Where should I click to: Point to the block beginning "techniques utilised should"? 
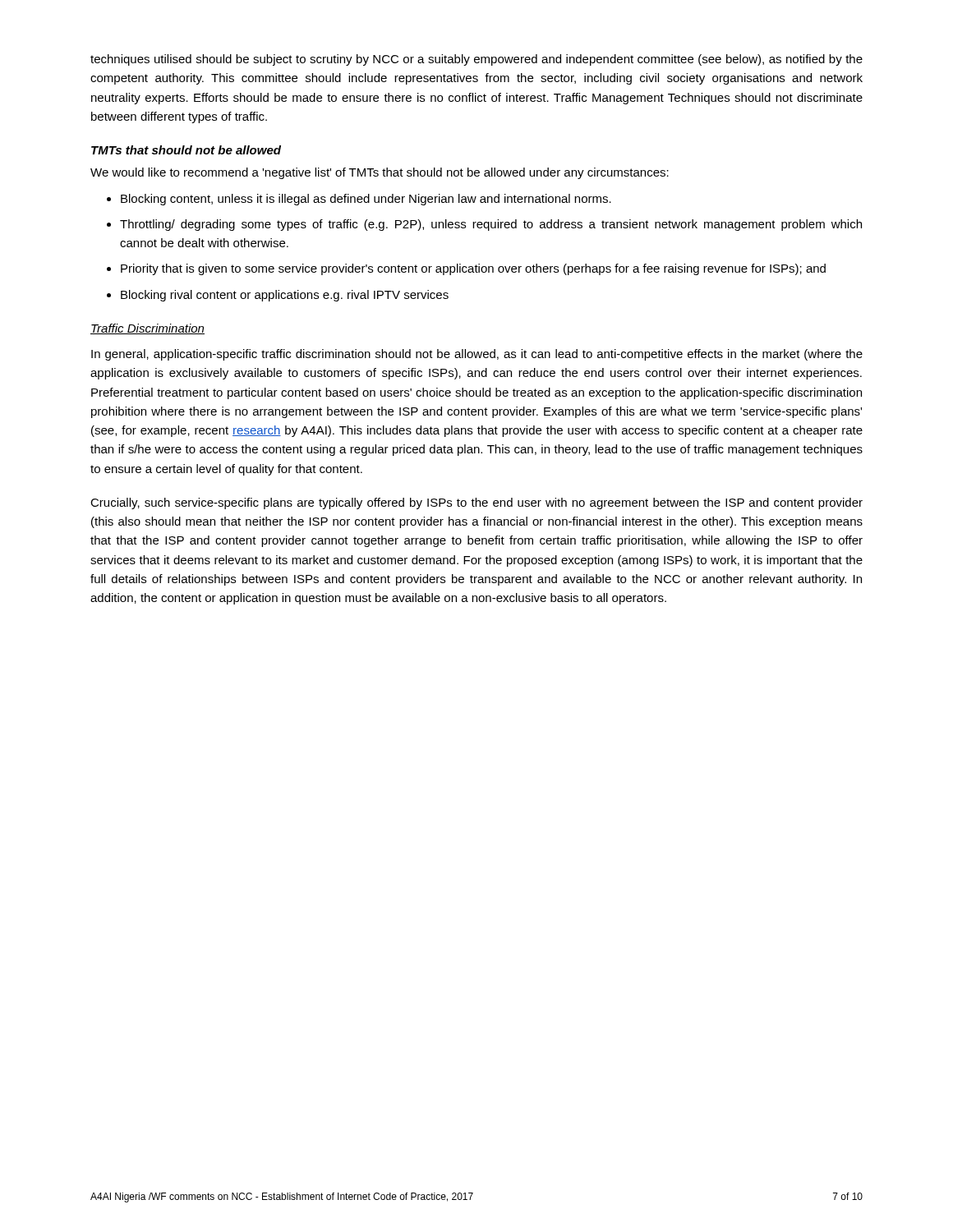476,87
